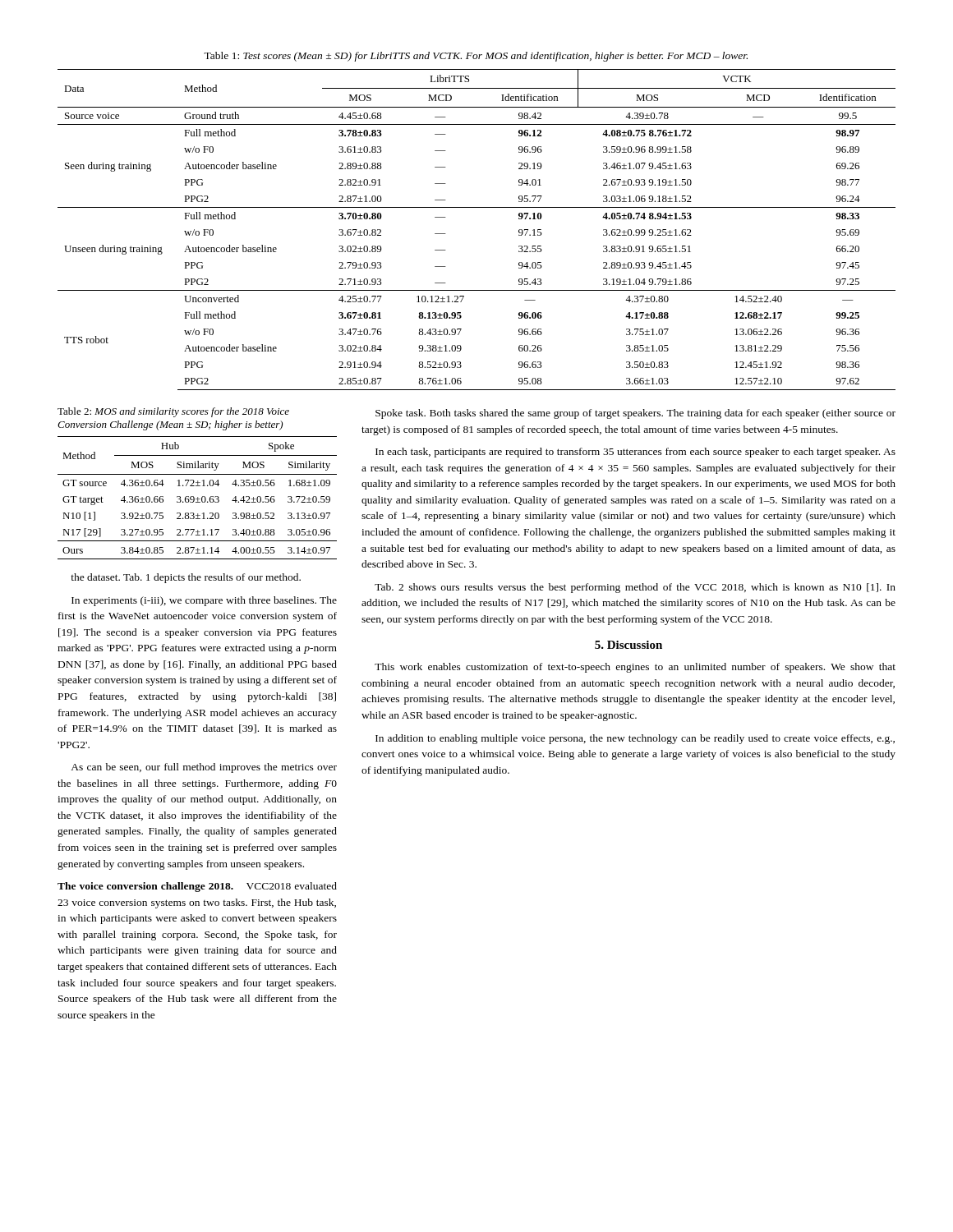Click the passage that begins "As can be seen, our"
953x1232 pixels.
[x=197, y=815]
